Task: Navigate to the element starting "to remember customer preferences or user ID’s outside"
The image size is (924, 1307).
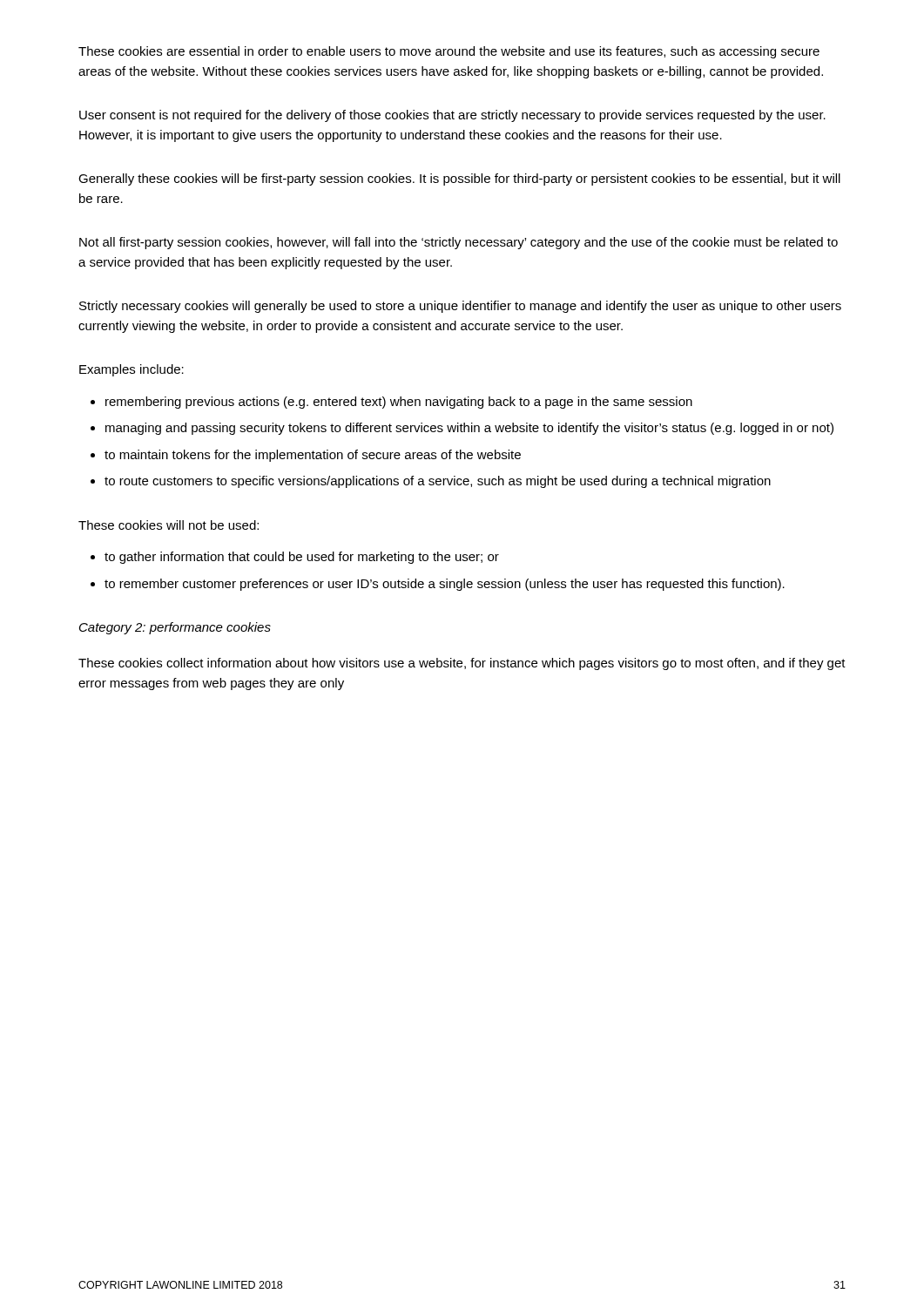Action: [445, 583]
